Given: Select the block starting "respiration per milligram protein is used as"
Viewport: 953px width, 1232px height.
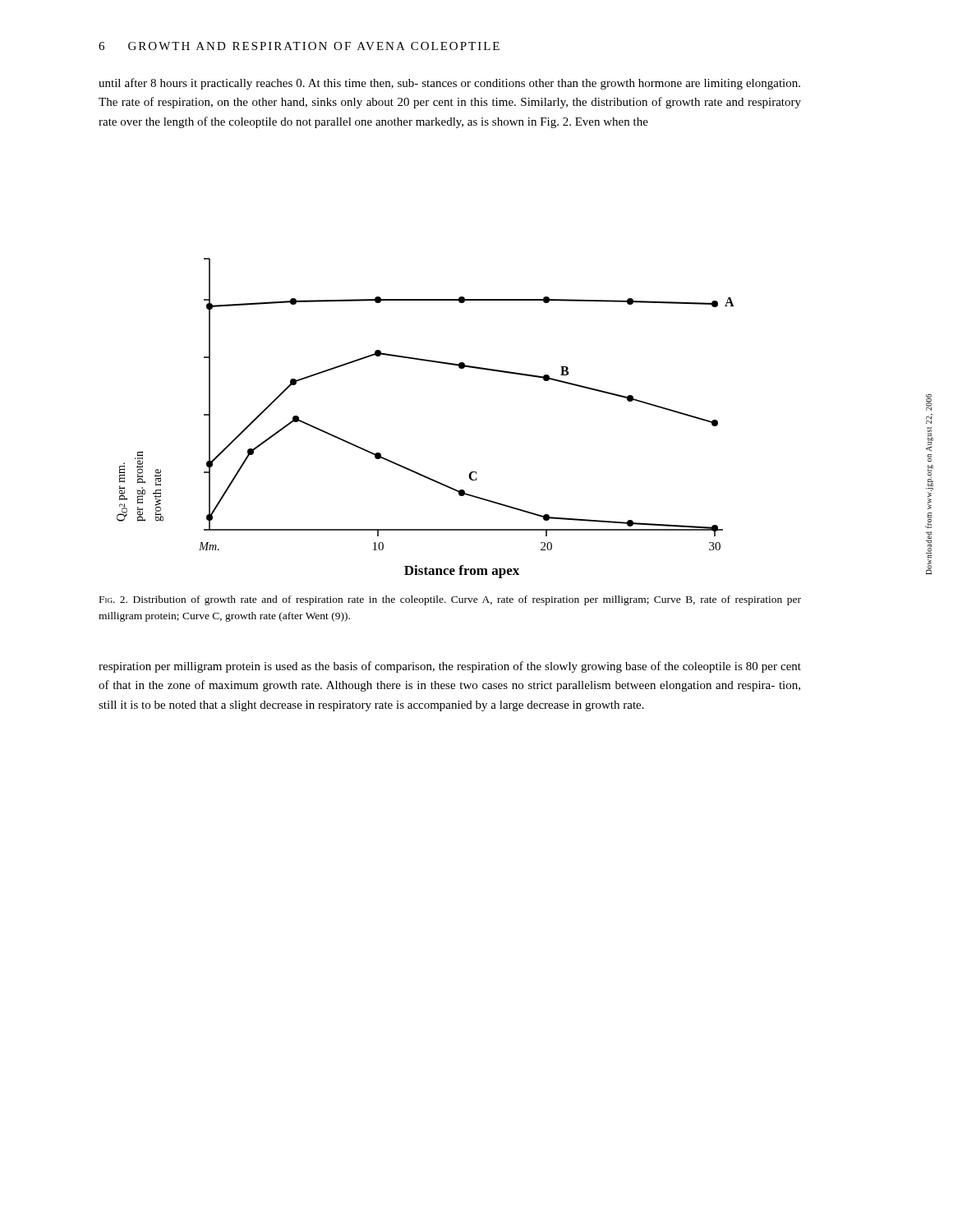Looking at the screenshot, I should pos(450,685).
